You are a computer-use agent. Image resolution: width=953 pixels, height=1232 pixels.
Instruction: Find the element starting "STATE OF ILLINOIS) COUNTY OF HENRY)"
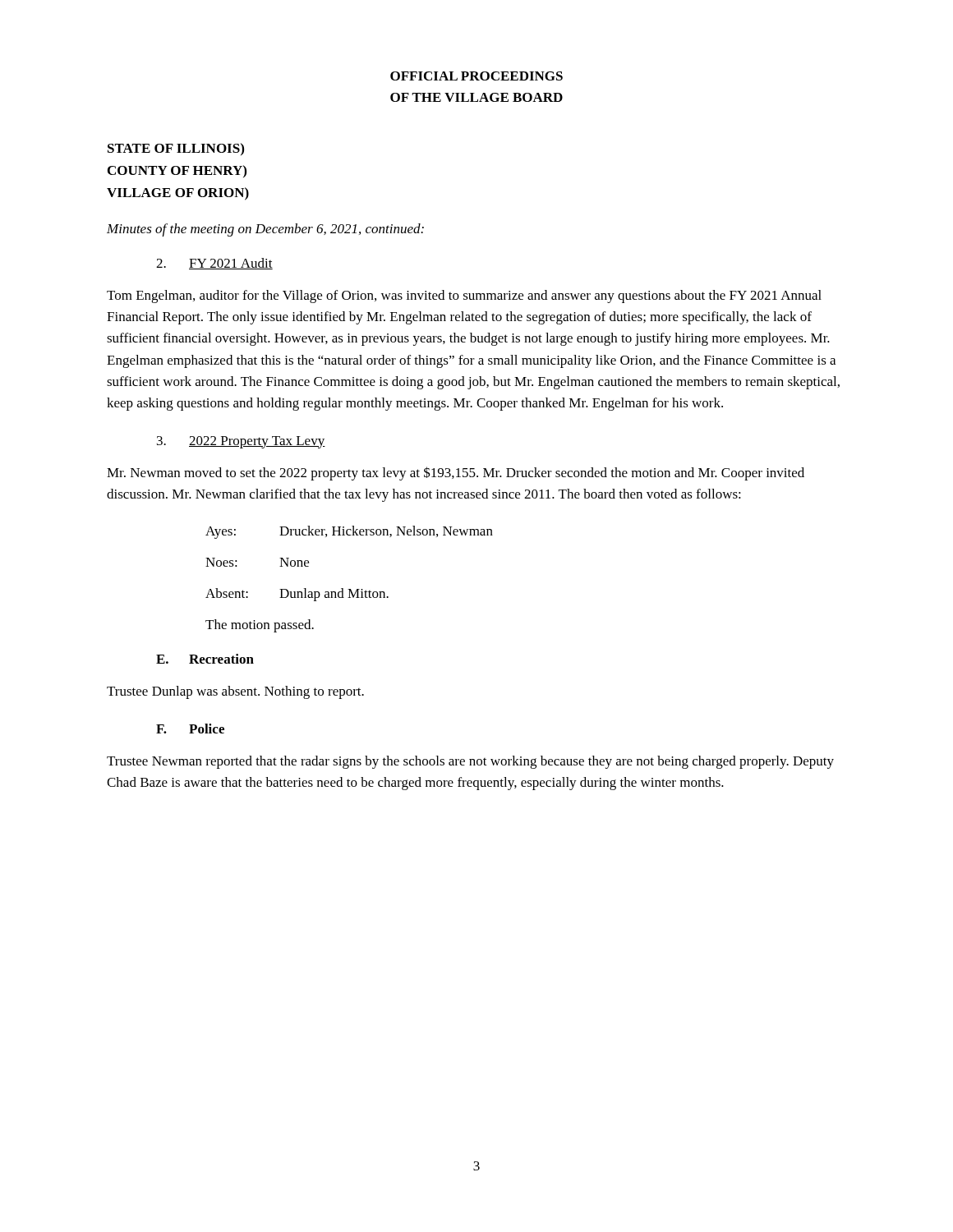point(176,149)
